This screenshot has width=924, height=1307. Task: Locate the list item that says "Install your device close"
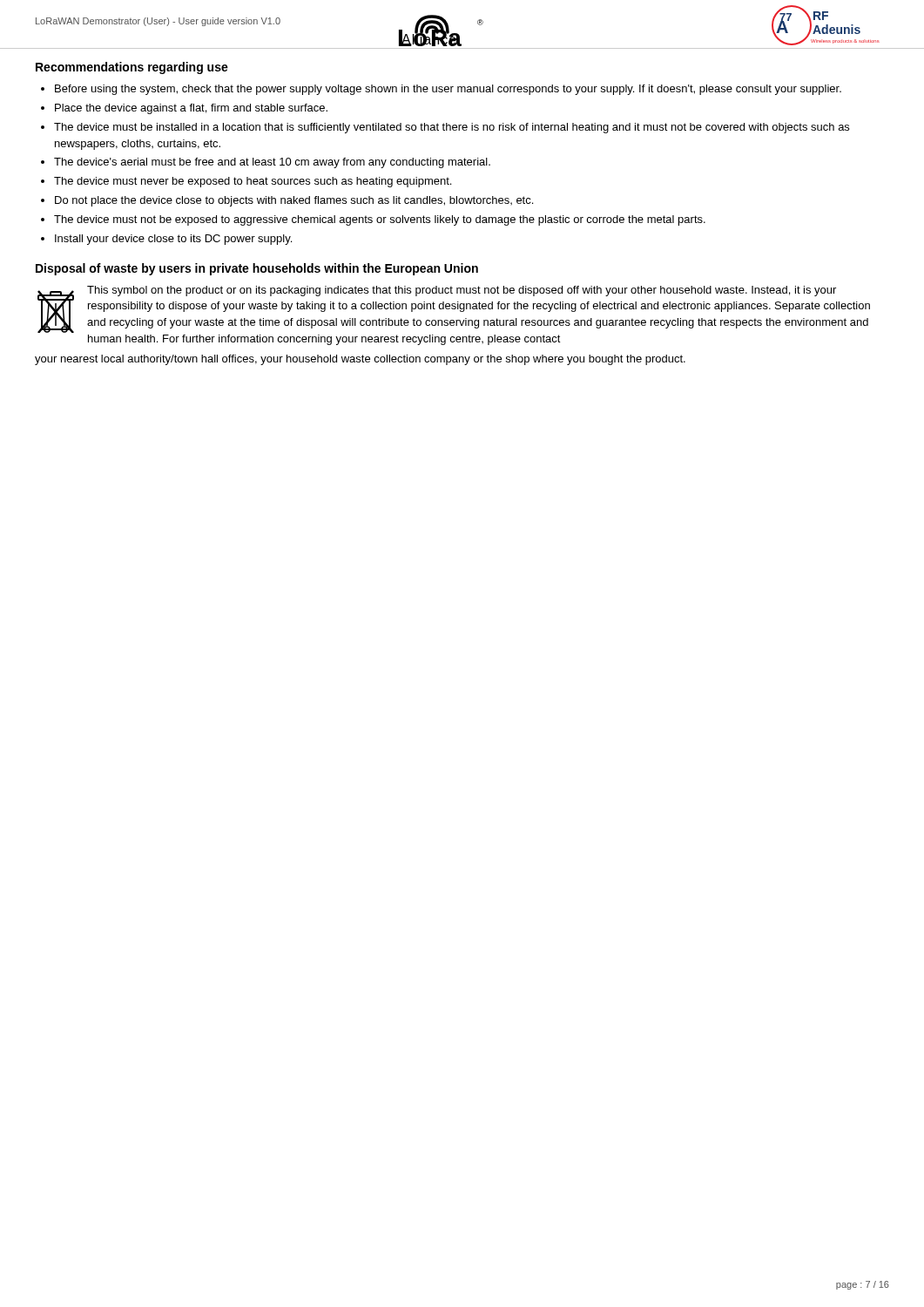[173, 238]
